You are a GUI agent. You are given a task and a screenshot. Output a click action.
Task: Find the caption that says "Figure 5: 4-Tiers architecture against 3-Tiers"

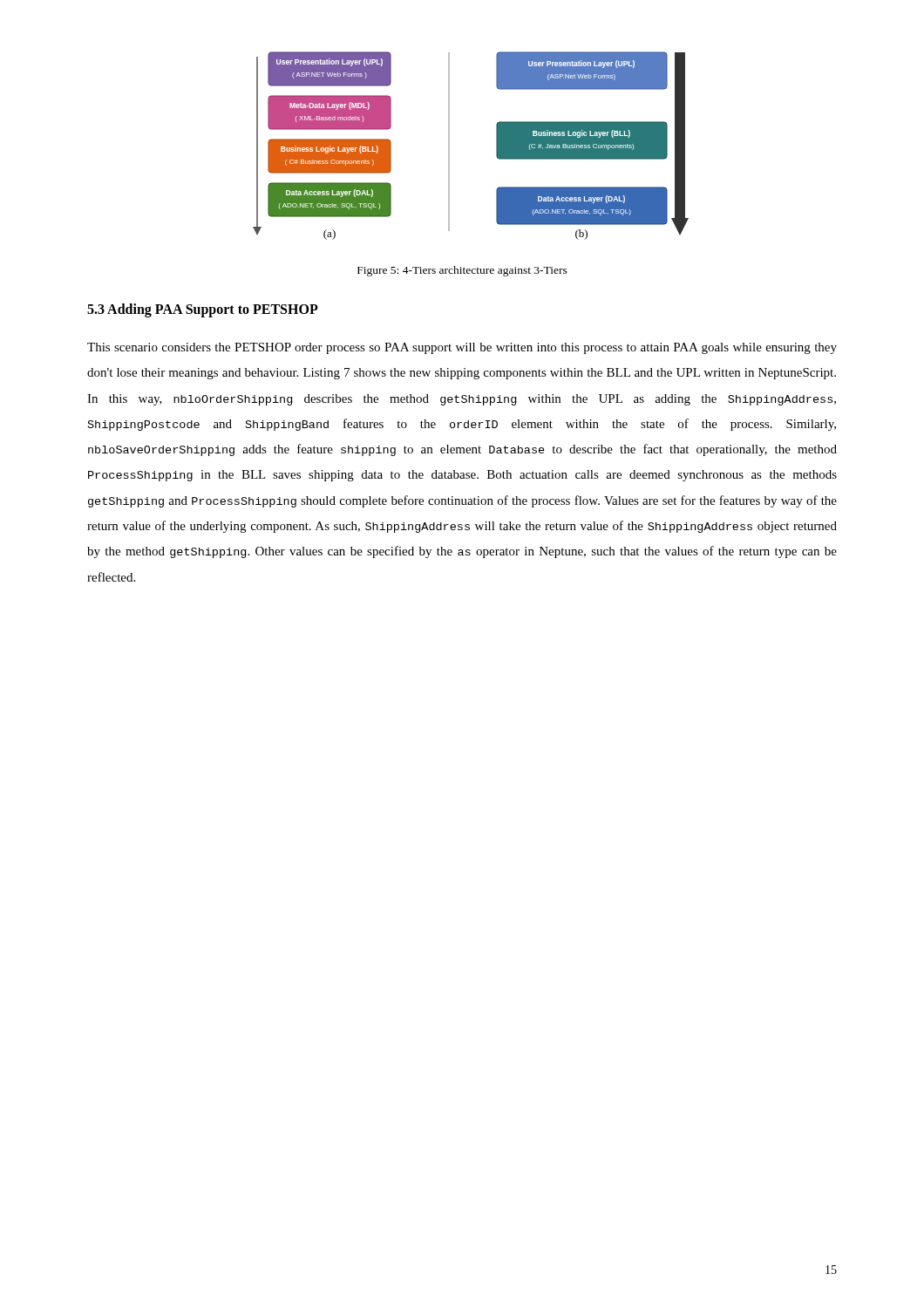tap(462, 270)
